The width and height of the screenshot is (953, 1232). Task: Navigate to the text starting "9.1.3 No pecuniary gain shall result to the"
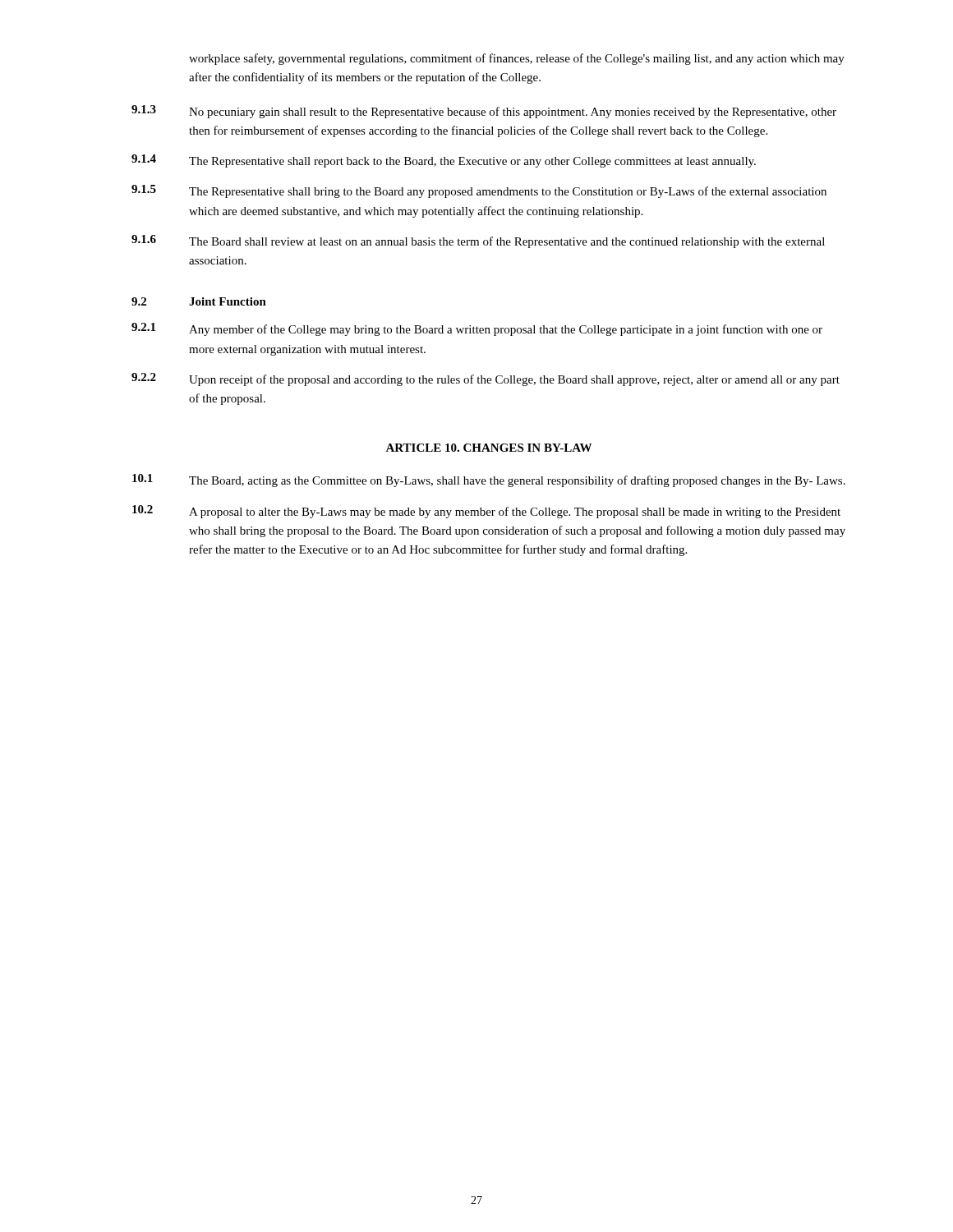[x=489, y=121]
